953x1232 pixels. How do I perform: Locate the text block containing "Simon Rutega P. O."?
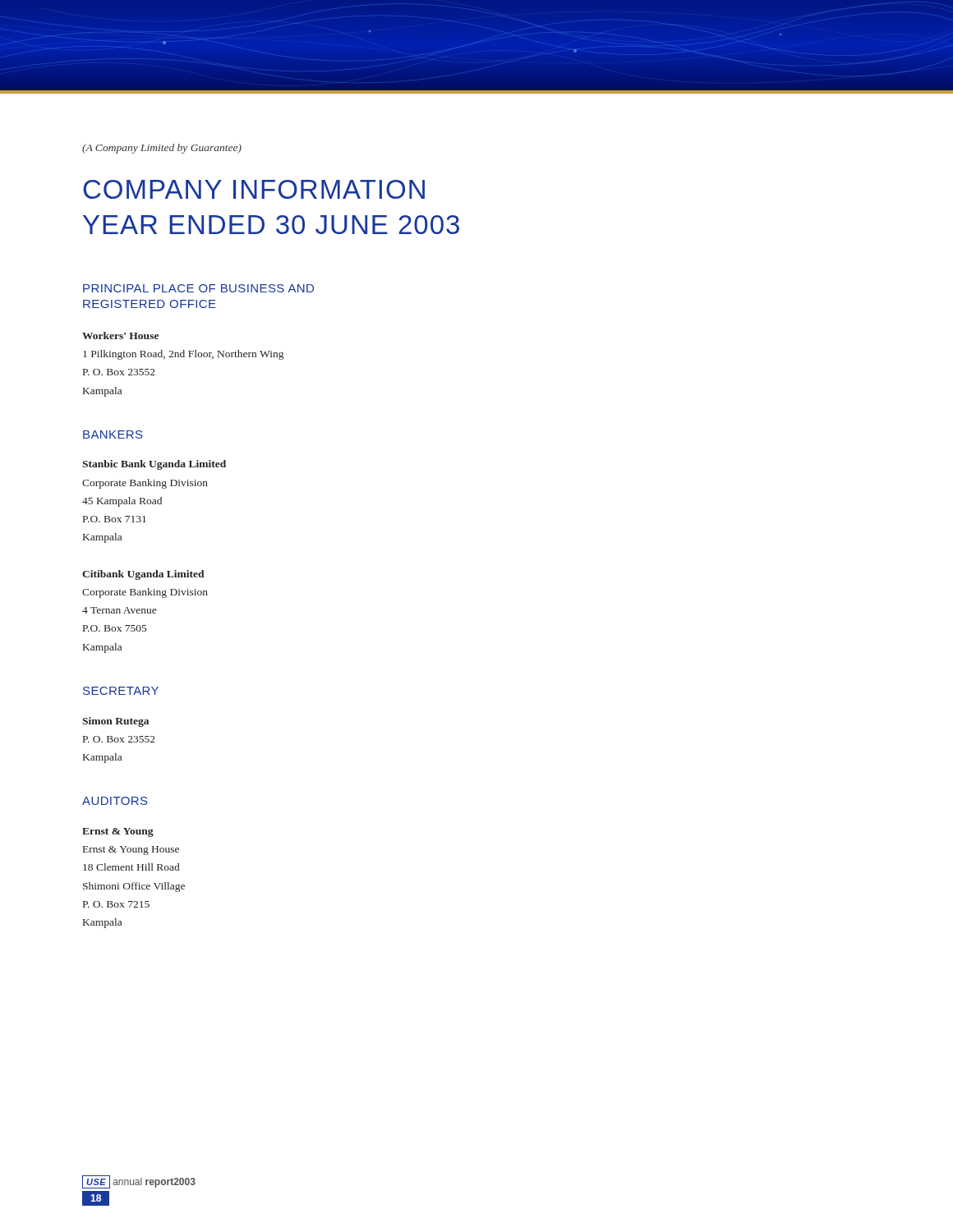pos(119,739)
